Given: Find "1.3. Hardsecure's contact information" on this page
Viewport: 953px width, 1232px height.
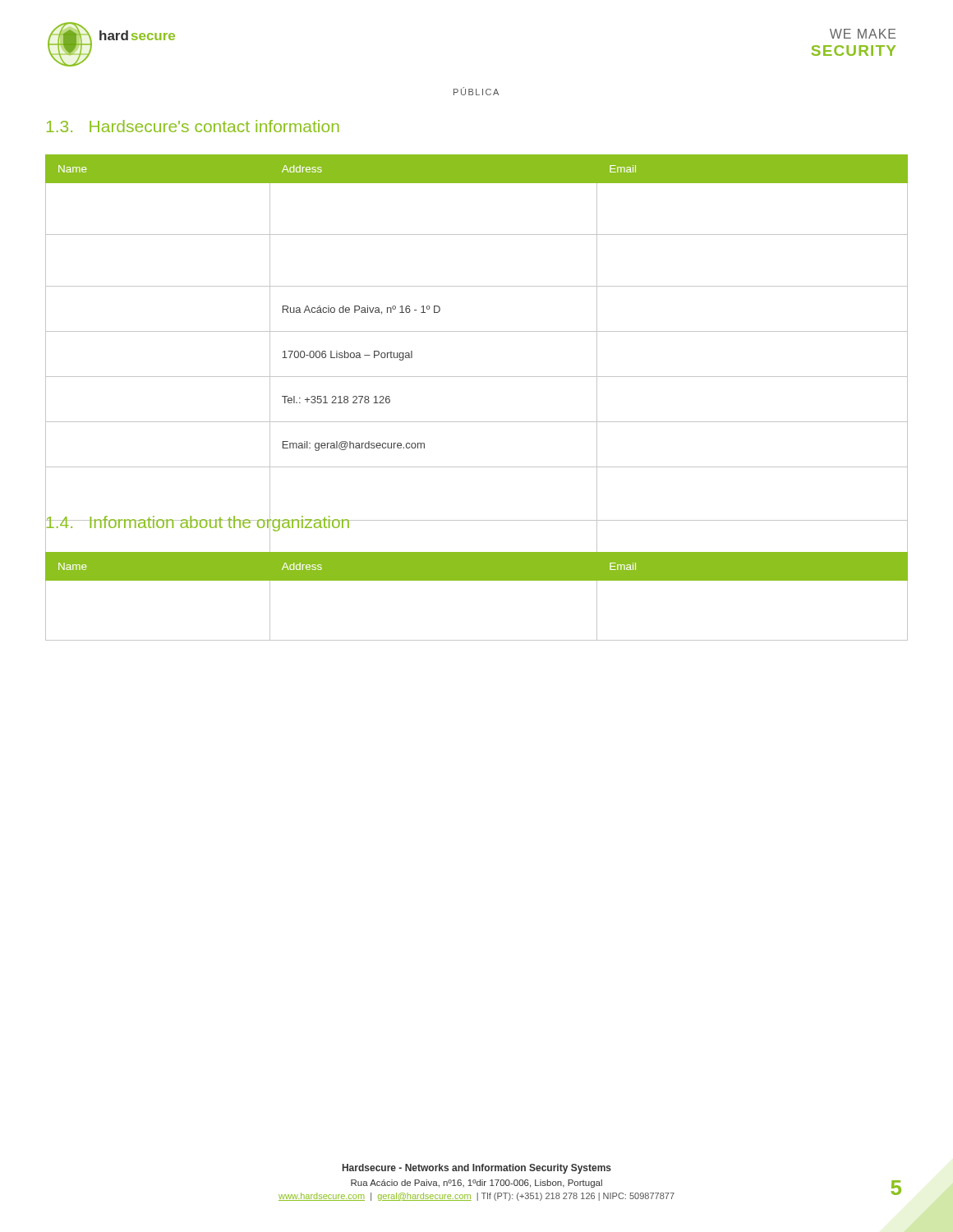Looking at the screenshot, I should click(193, 126).
